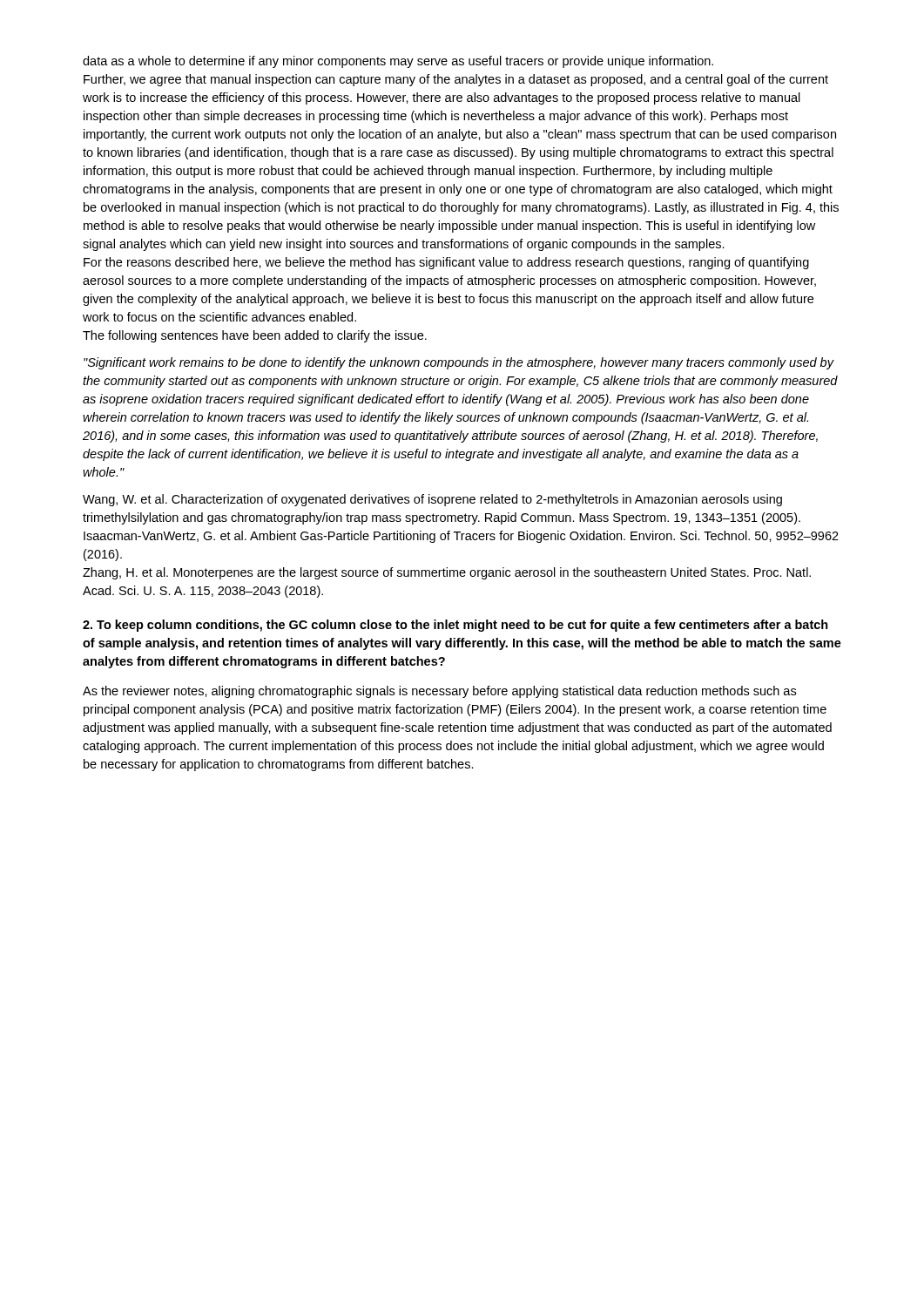Image resolution: width=924 pixels, height=1307 pixels.
Task: Where is the passage that starts "Wang, W. et al. Characterization of oxygenated derivatives"?
Action: click(462, 546)
